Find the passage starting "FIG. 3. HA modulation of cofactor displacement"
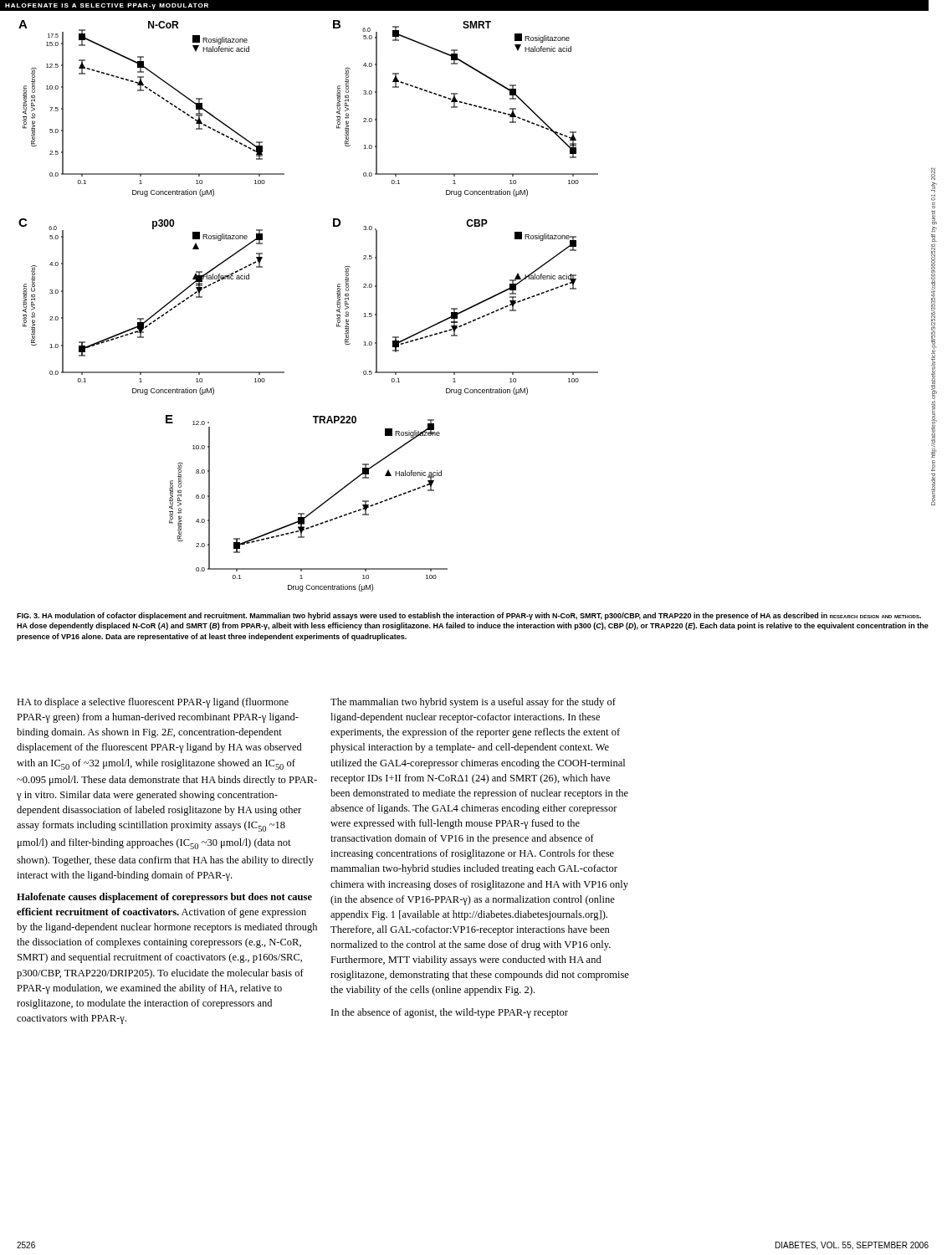Viewport: 952px width, 1255px height. pyautogui.click(x=473, y=626)
